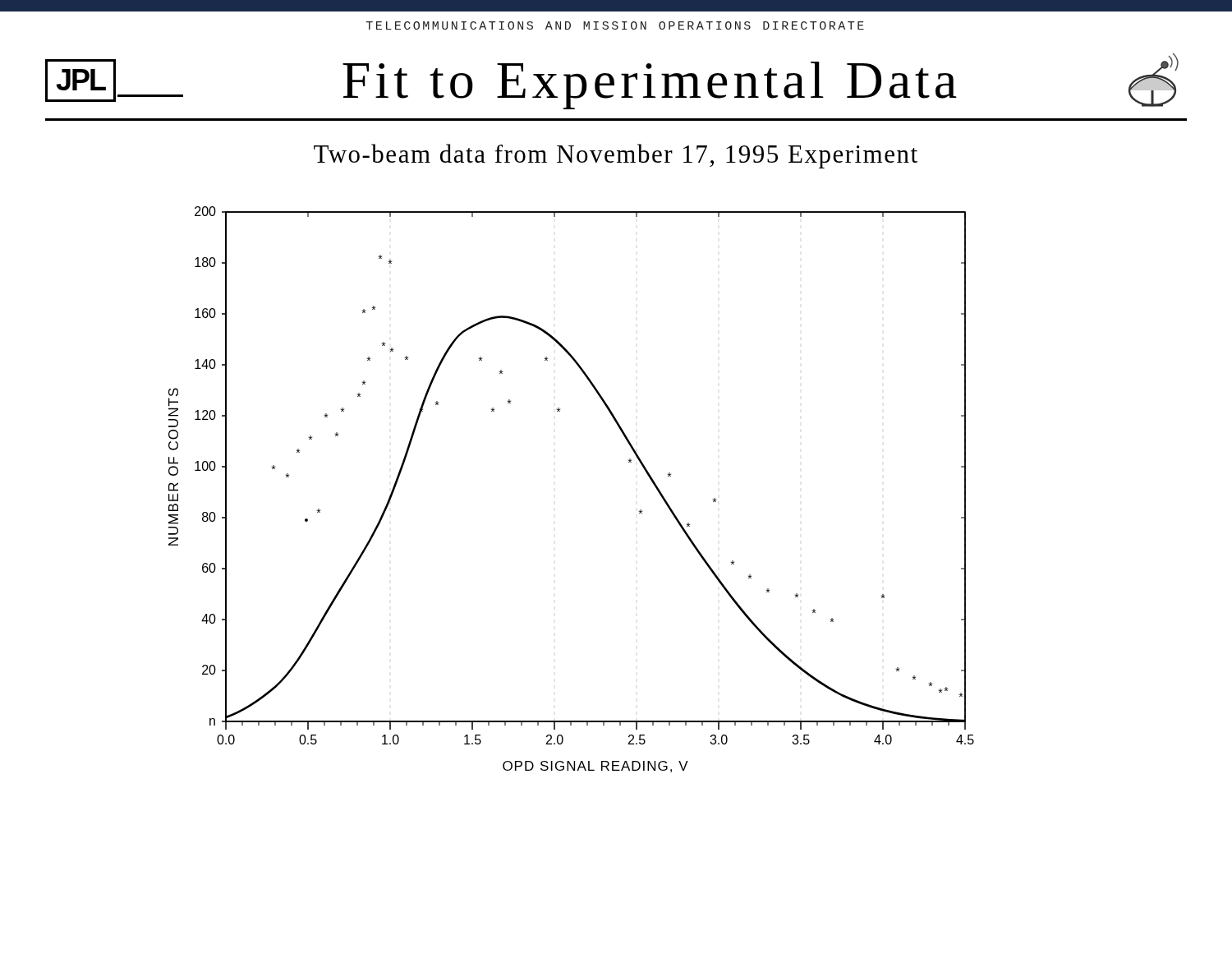
Task: Select the continuous plot
Action: (x=579, y=491)
